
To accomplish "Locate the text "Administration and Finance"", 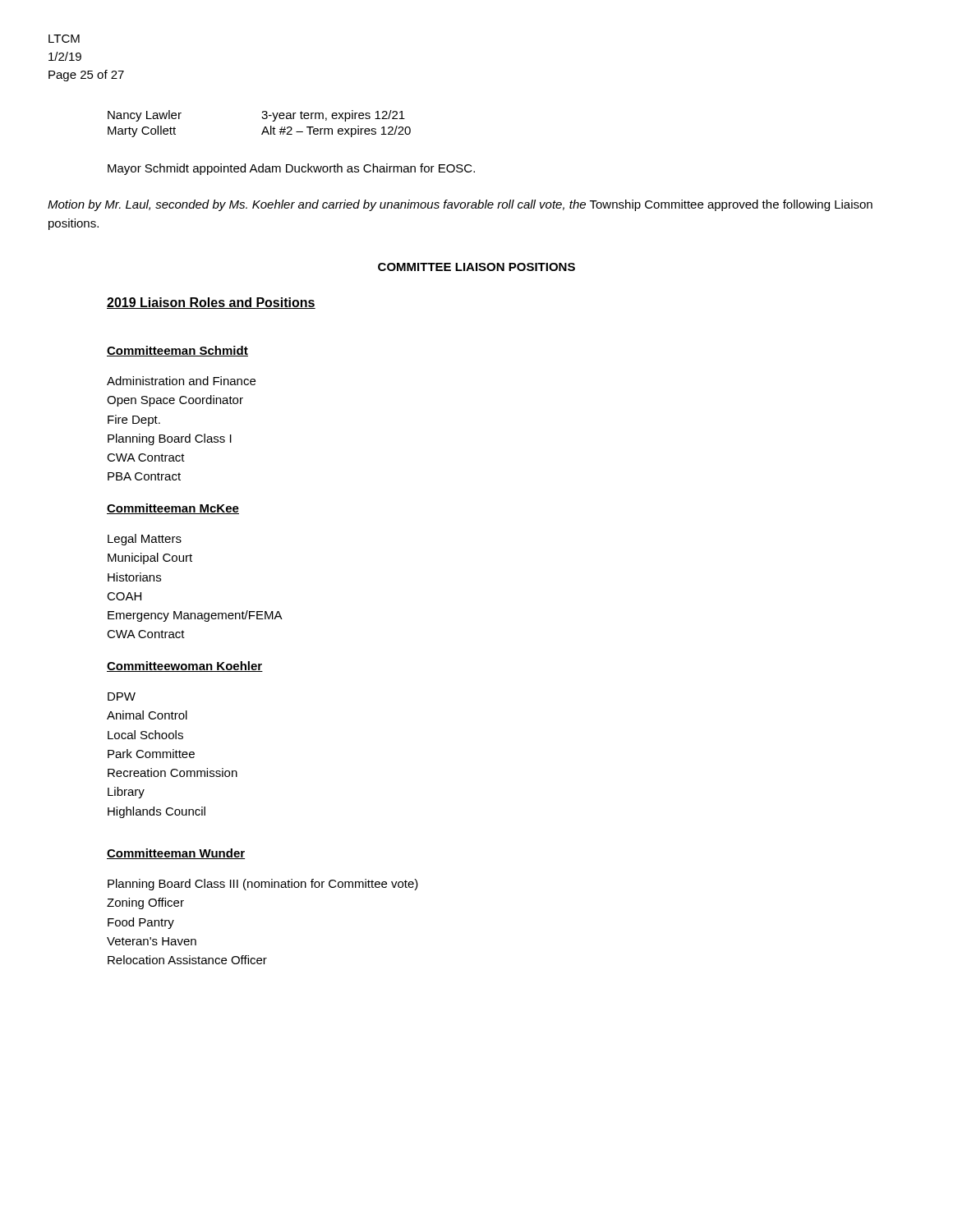I will pyautogui.click(x=181, y=381).
